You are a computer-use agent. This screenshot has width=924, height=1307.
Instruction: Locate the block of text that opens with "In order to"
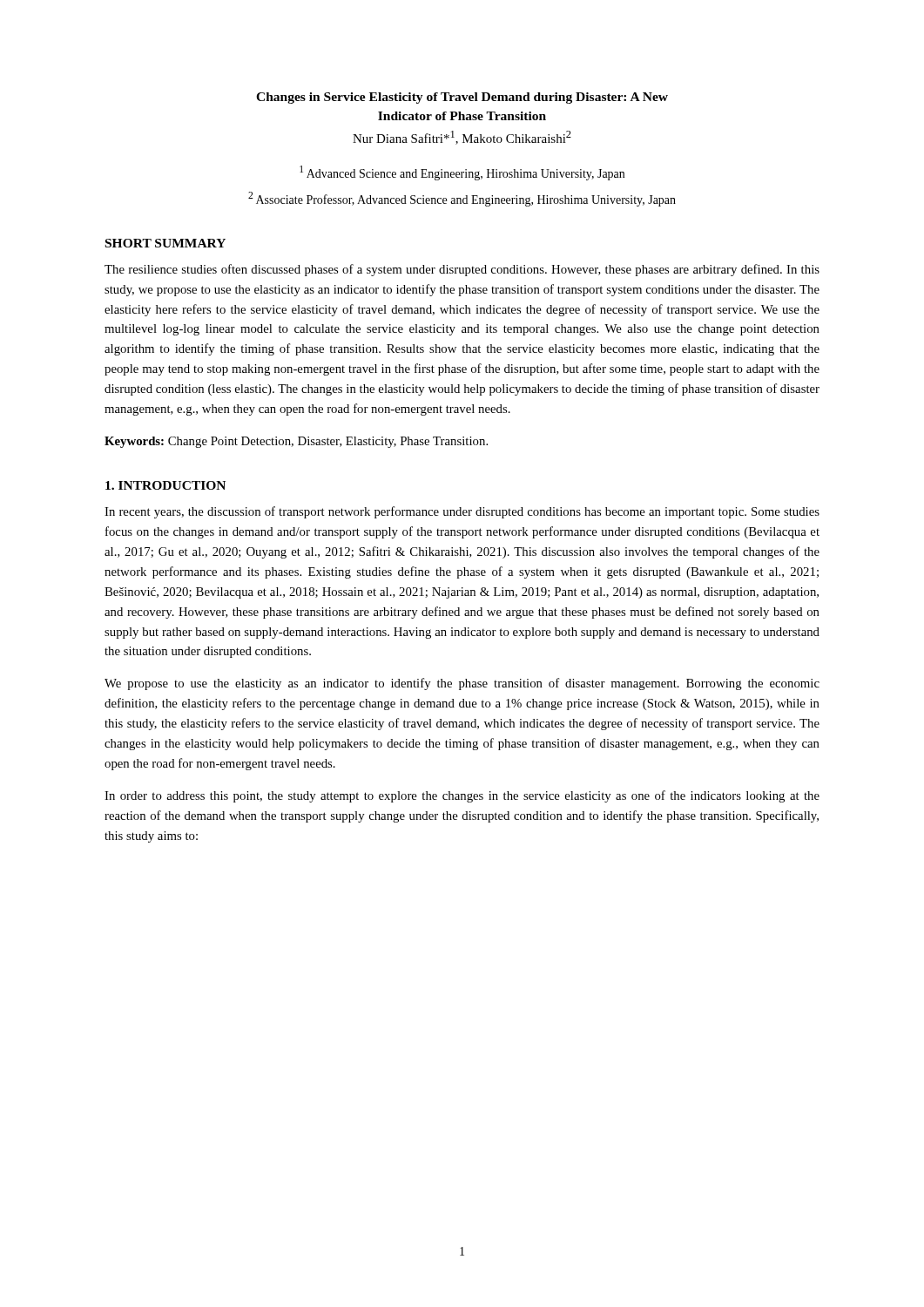[462, 815]
